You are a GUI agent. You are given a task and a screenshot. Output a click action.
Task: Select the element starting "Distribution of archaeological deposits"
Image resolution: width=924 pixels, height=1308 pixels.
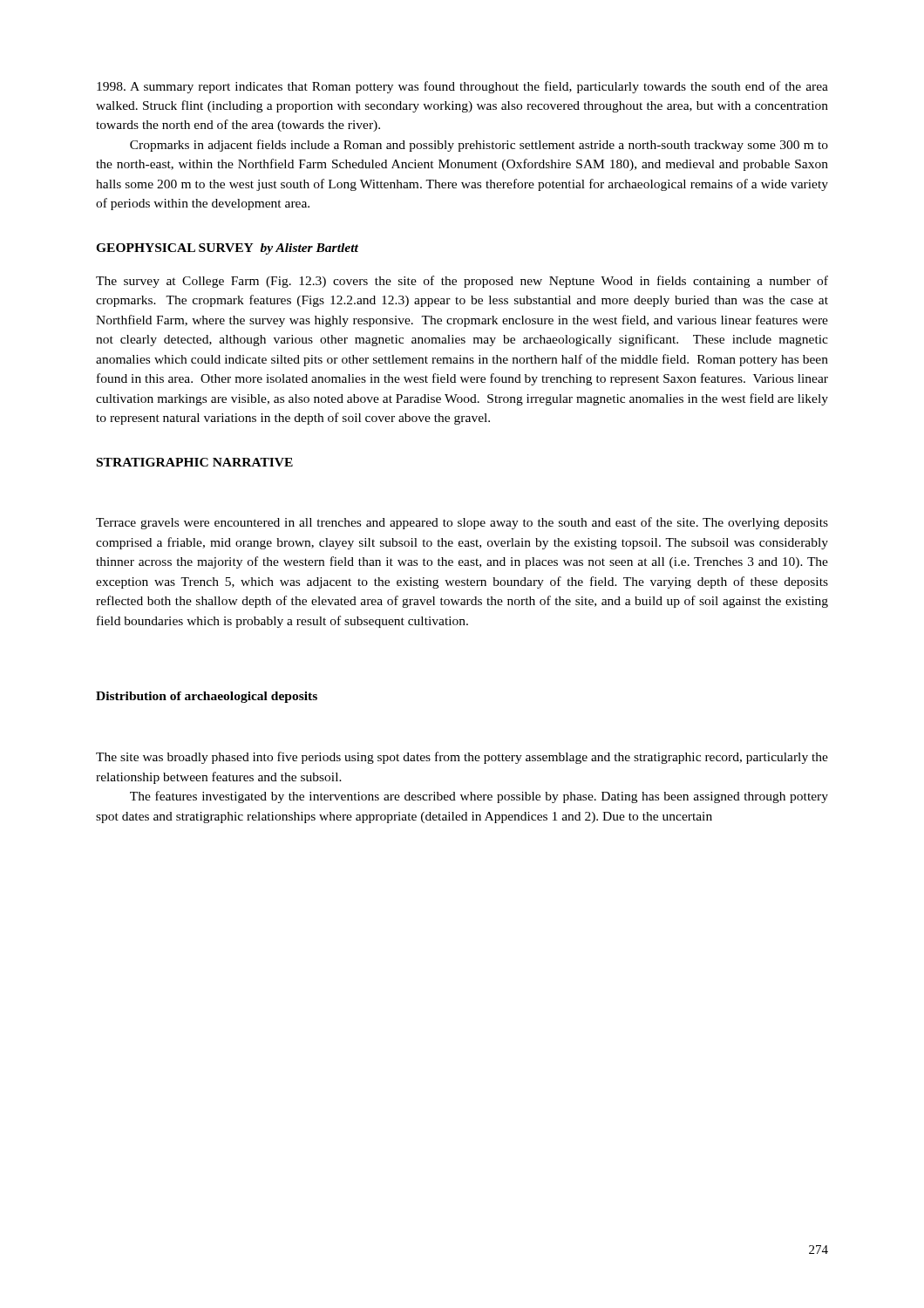(207, 696)
